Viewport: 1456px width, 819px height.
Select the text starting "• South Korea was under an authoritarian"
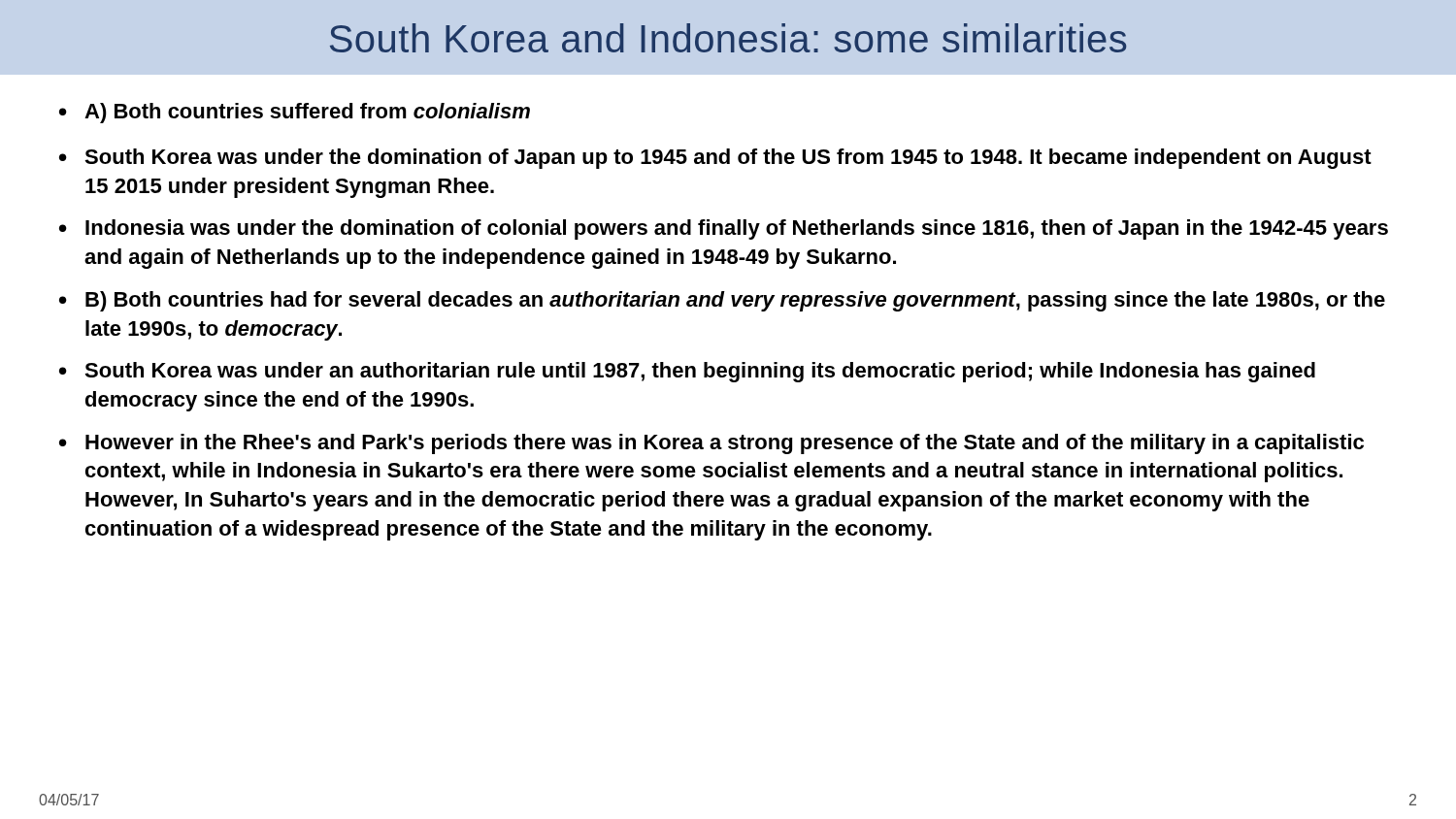point(728,385)
